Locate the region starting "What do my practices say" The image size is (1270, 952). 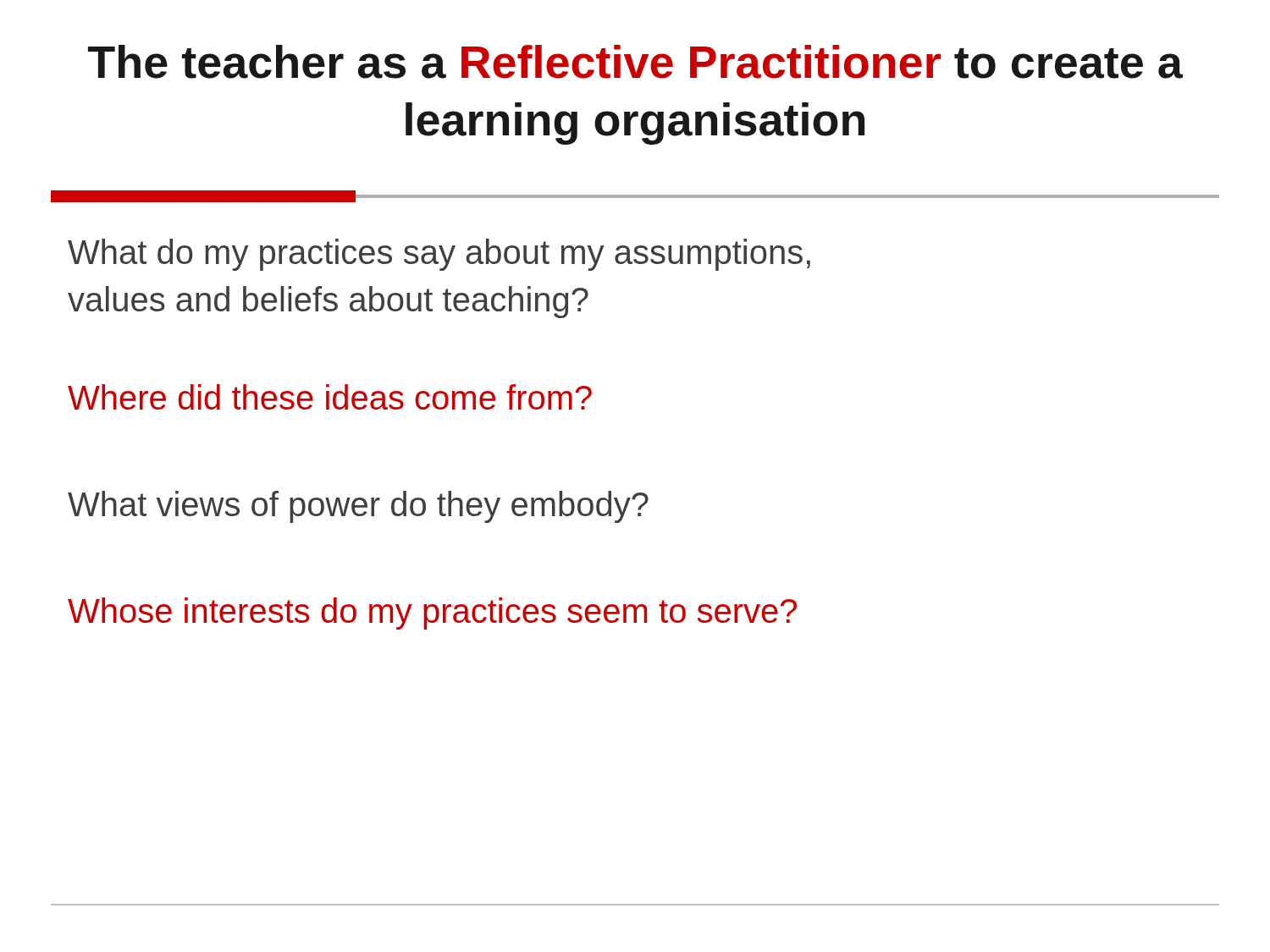[440, 276]
